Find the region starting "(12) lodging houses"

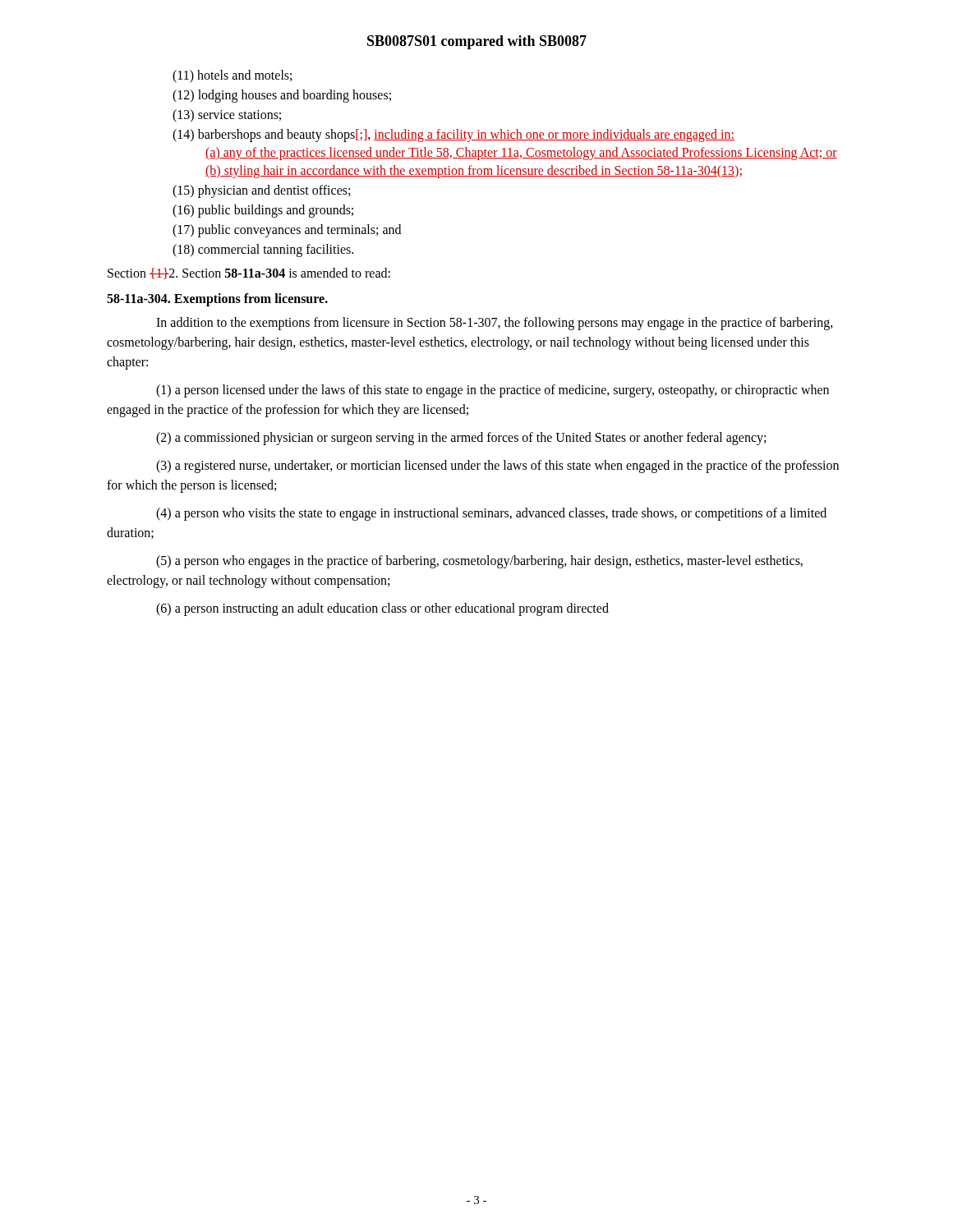pyautogui.click(x=282, y=95)
